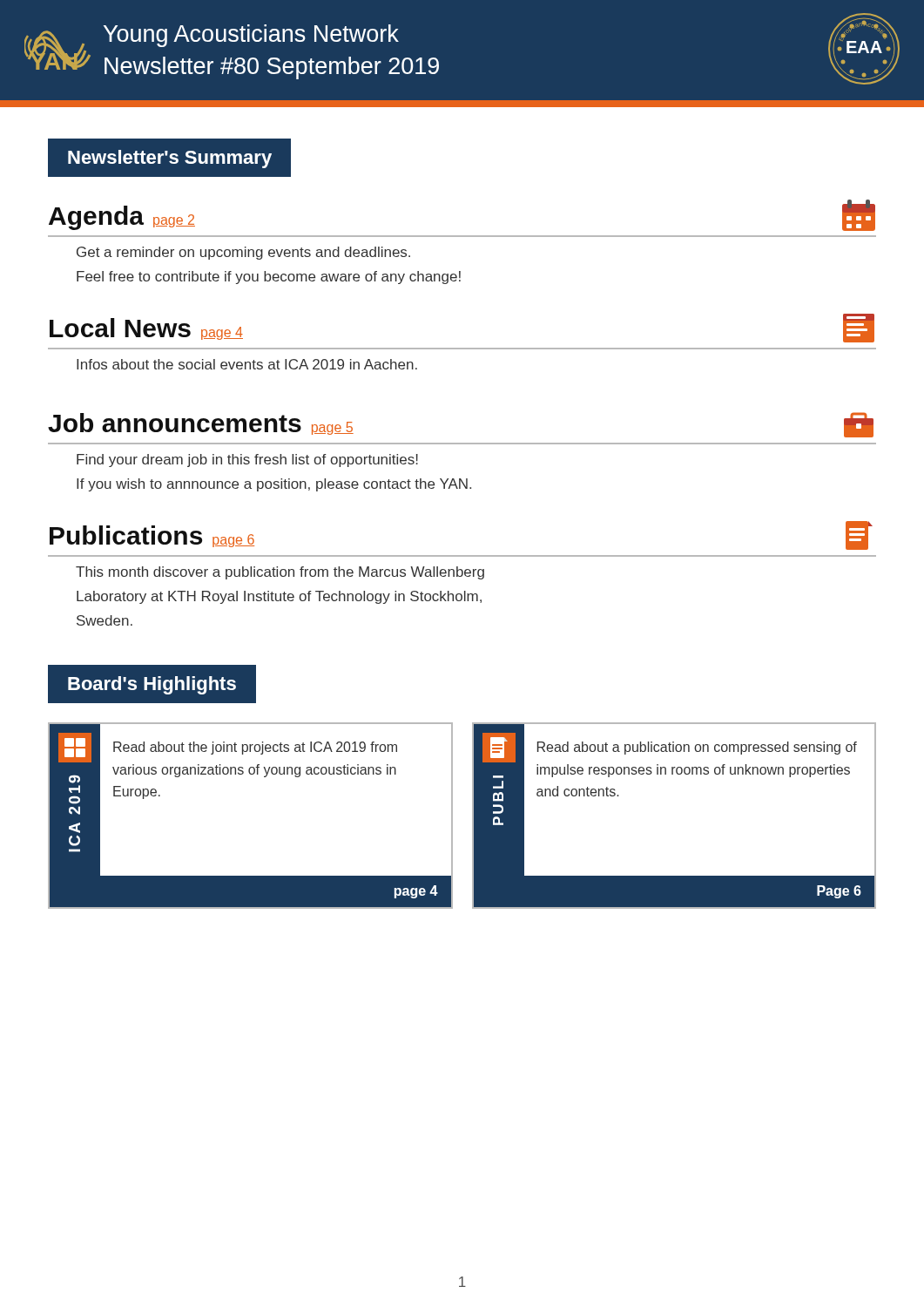Select the text block with the text "Find your dream job in"
Screen dimensions: 1307x924
tap(274, 472)
